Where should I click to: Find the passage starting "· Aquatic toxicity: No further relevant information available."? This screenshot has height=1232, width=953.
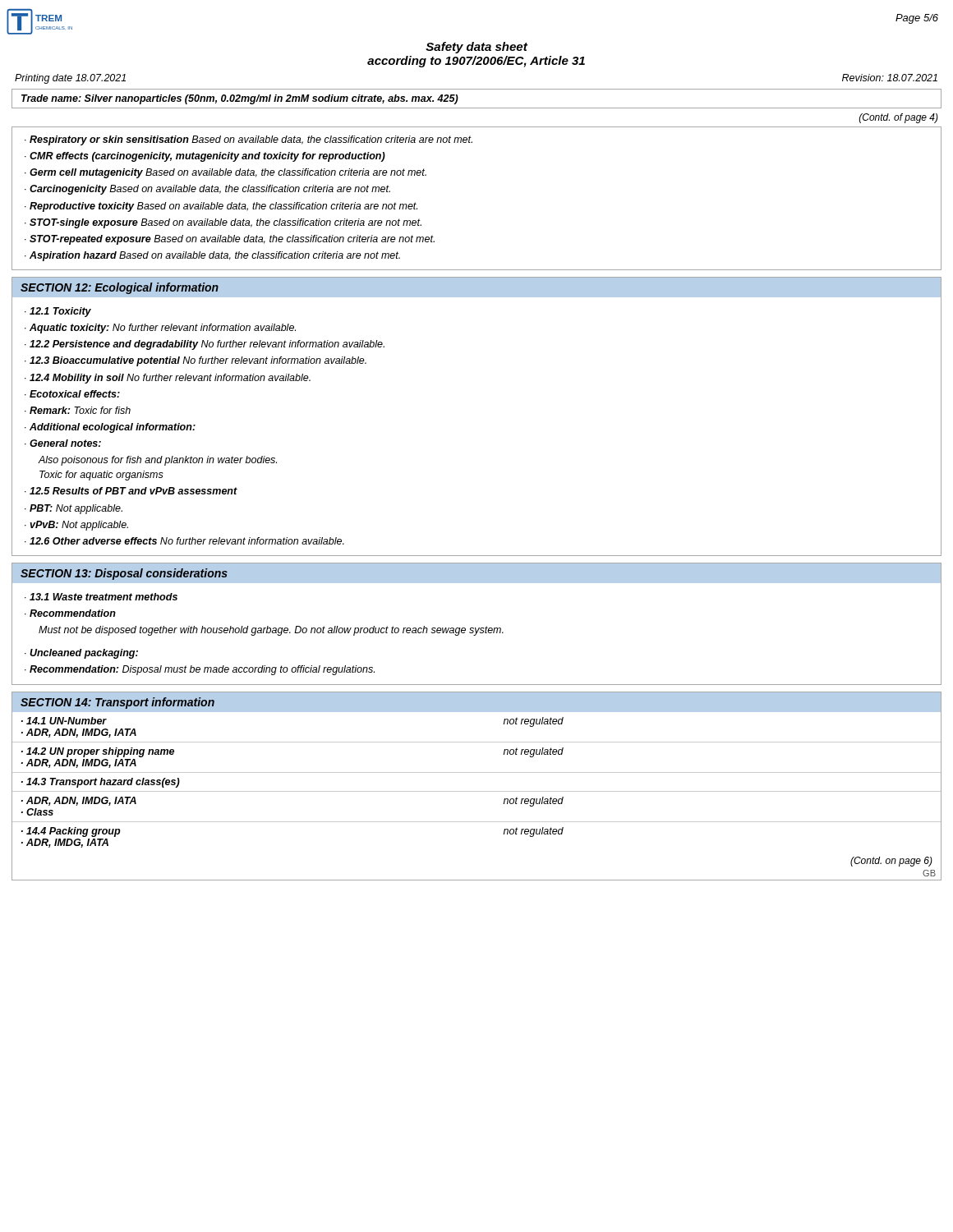161,328
